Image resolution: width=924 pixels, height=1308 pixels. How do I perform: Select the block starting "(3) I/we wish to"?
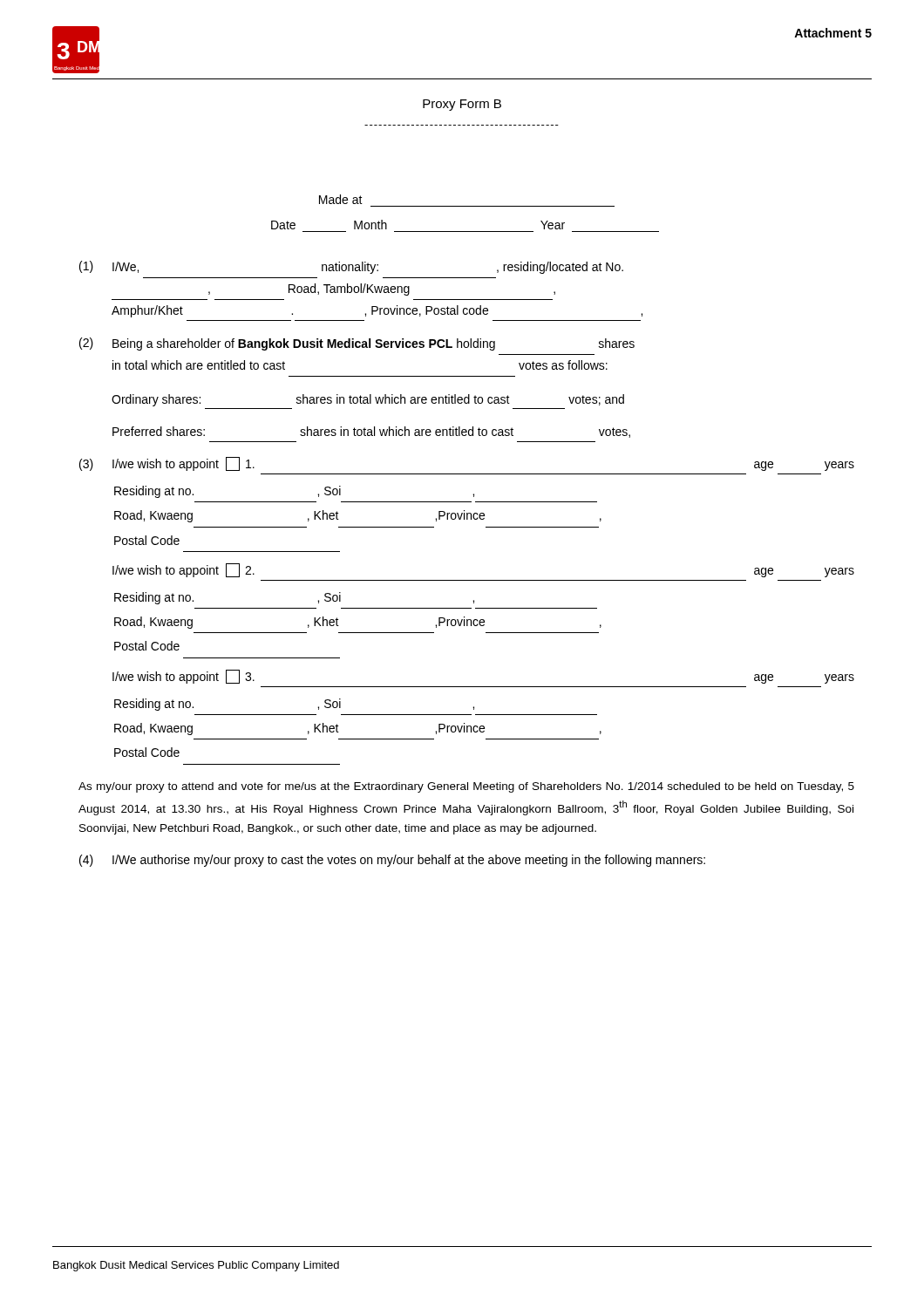[x=466, y=609]
